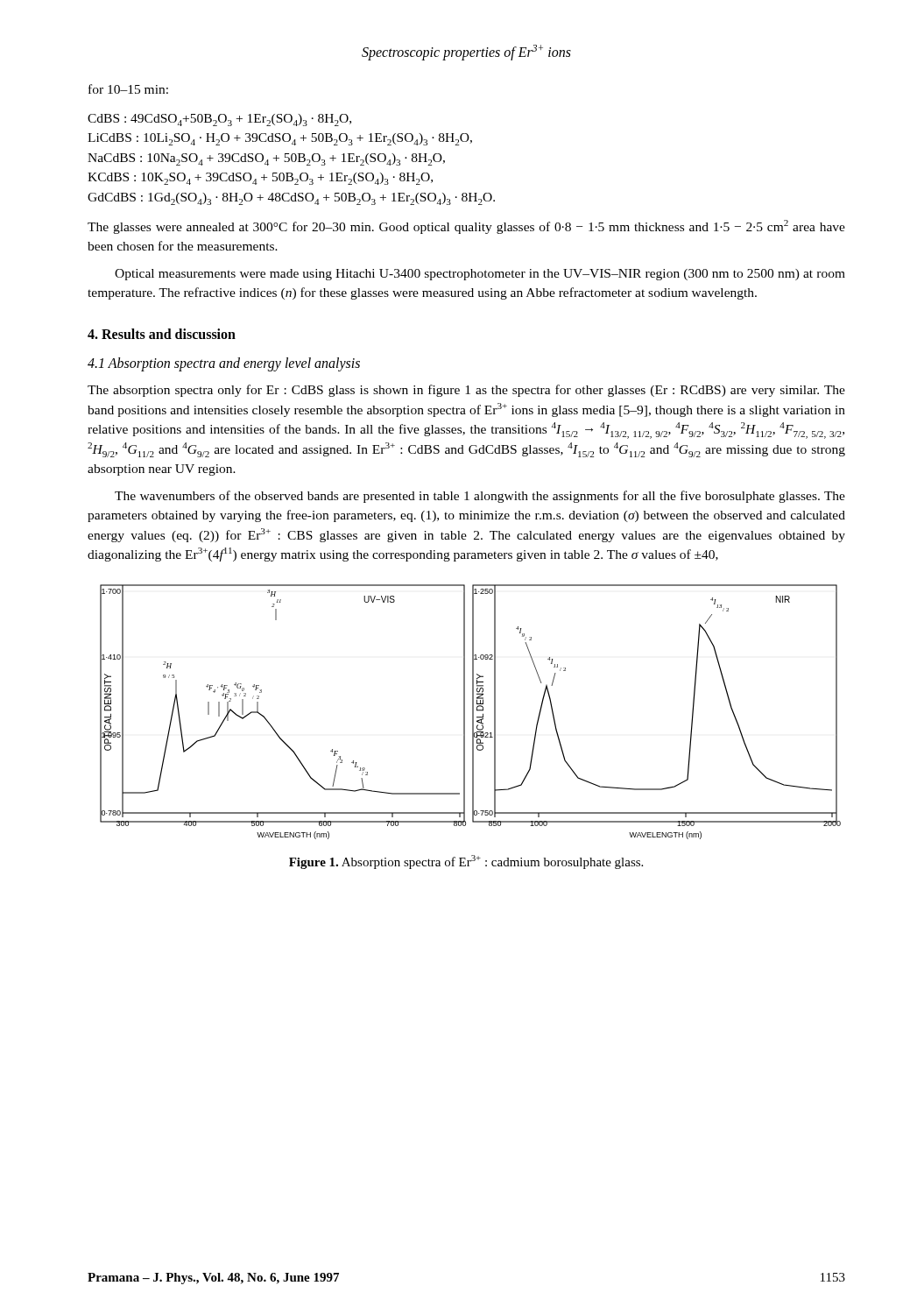Click the caption that begins "Figure 1. Absorption spectra of Er3+ :"

466,861
